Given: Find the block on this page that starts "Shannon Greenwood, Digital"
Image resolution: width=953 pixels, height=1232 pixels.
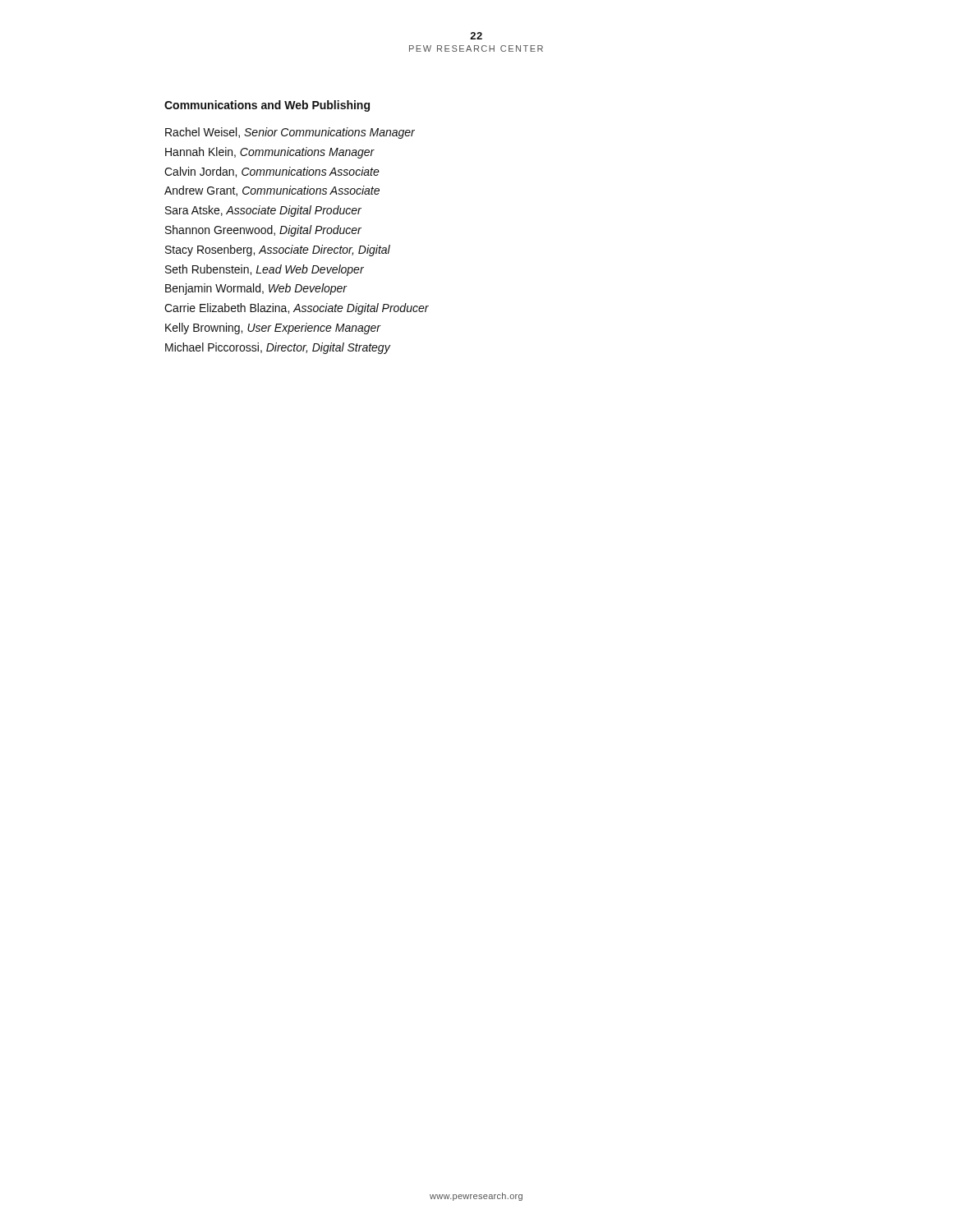Looking at the screenshot, I should 263,230.
